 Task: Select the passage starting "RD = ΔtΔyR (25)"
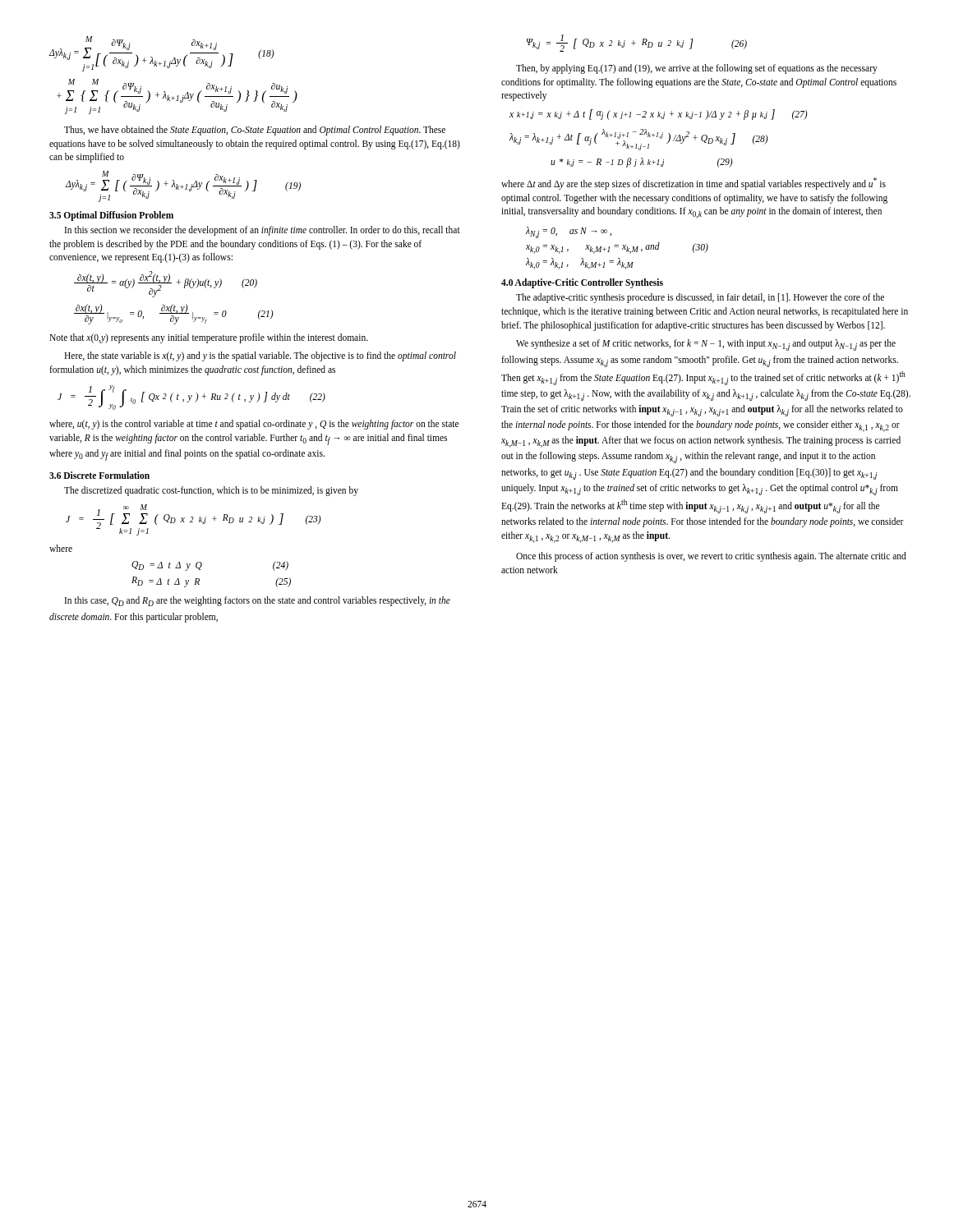pos(169,581)
